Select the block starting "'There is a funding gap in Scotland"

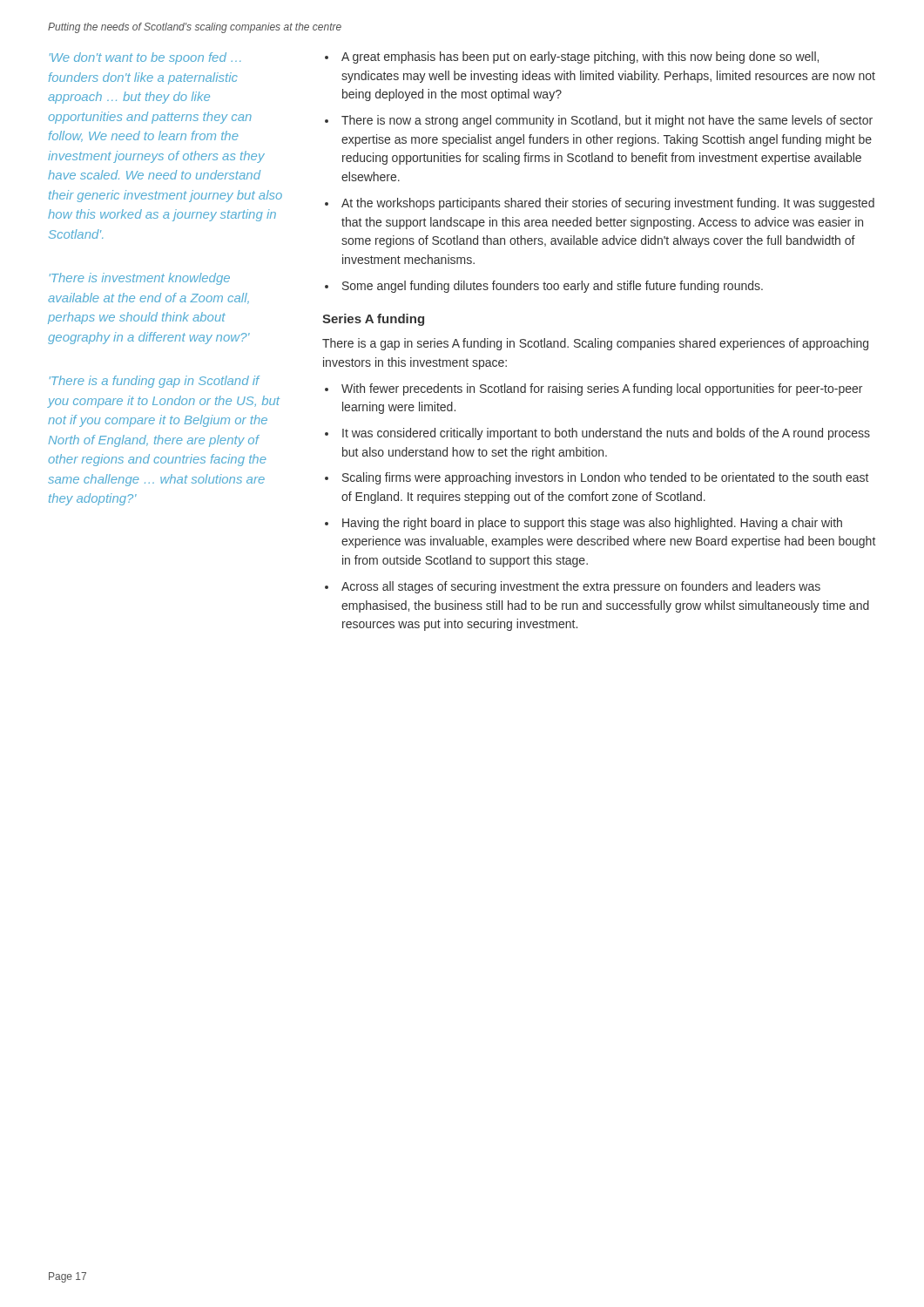coord(164,439)
